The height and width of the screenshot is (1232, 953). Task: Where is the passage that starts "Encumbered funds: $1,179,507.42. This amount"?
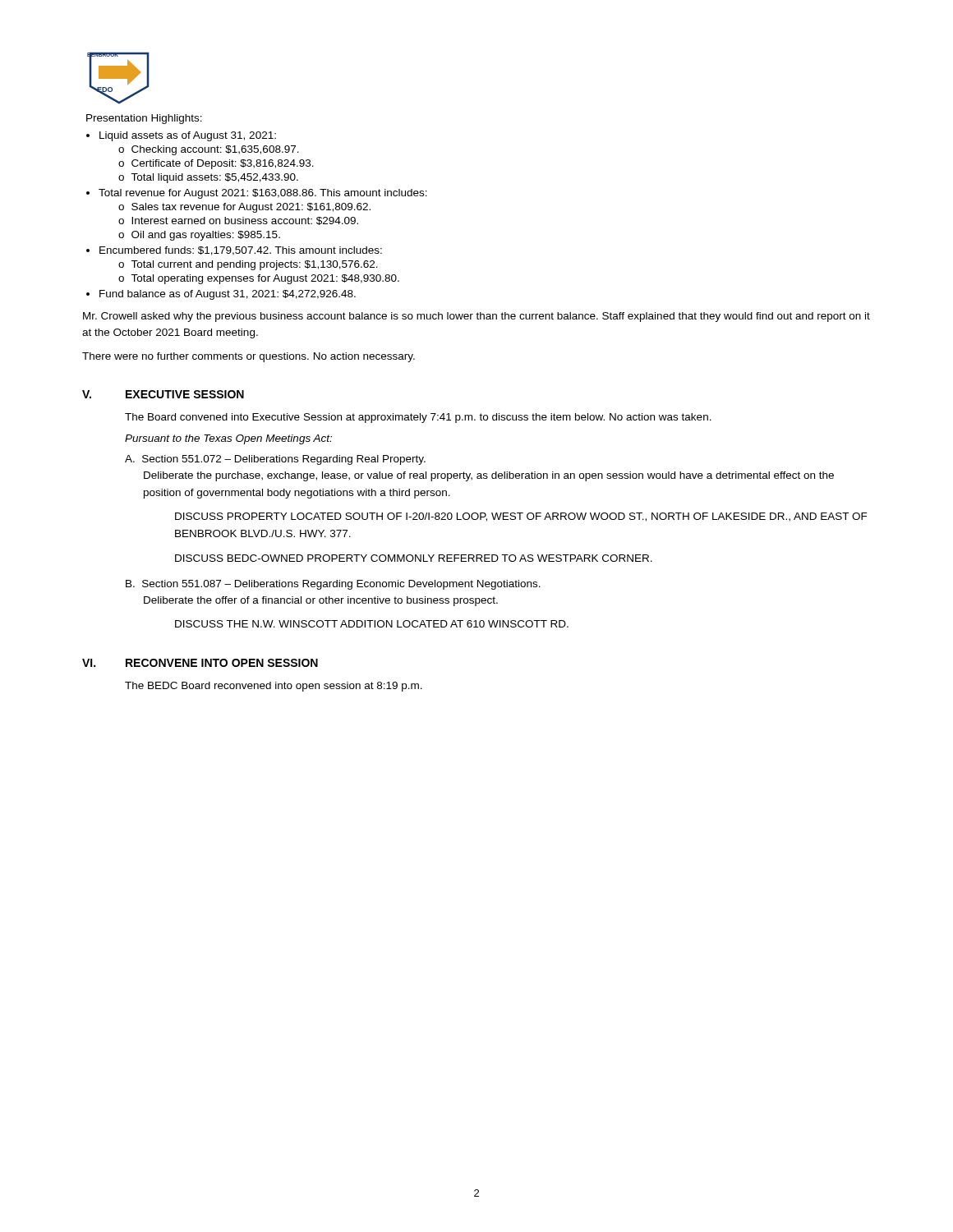click(x=241, y=251)
